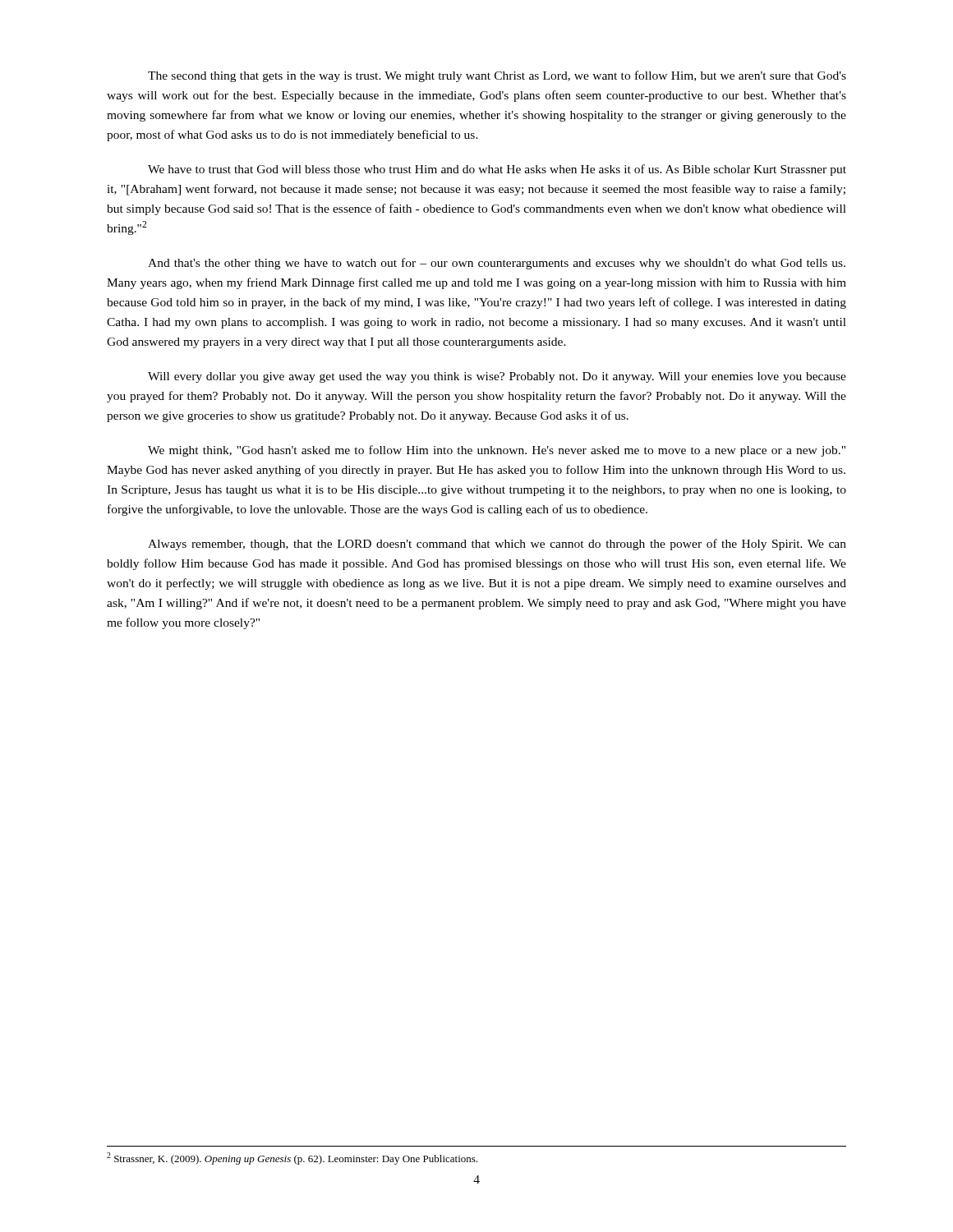Select the block starting "Will every dollar you give away get"
The image size is (953, 1232).
[x=476, y=396]
